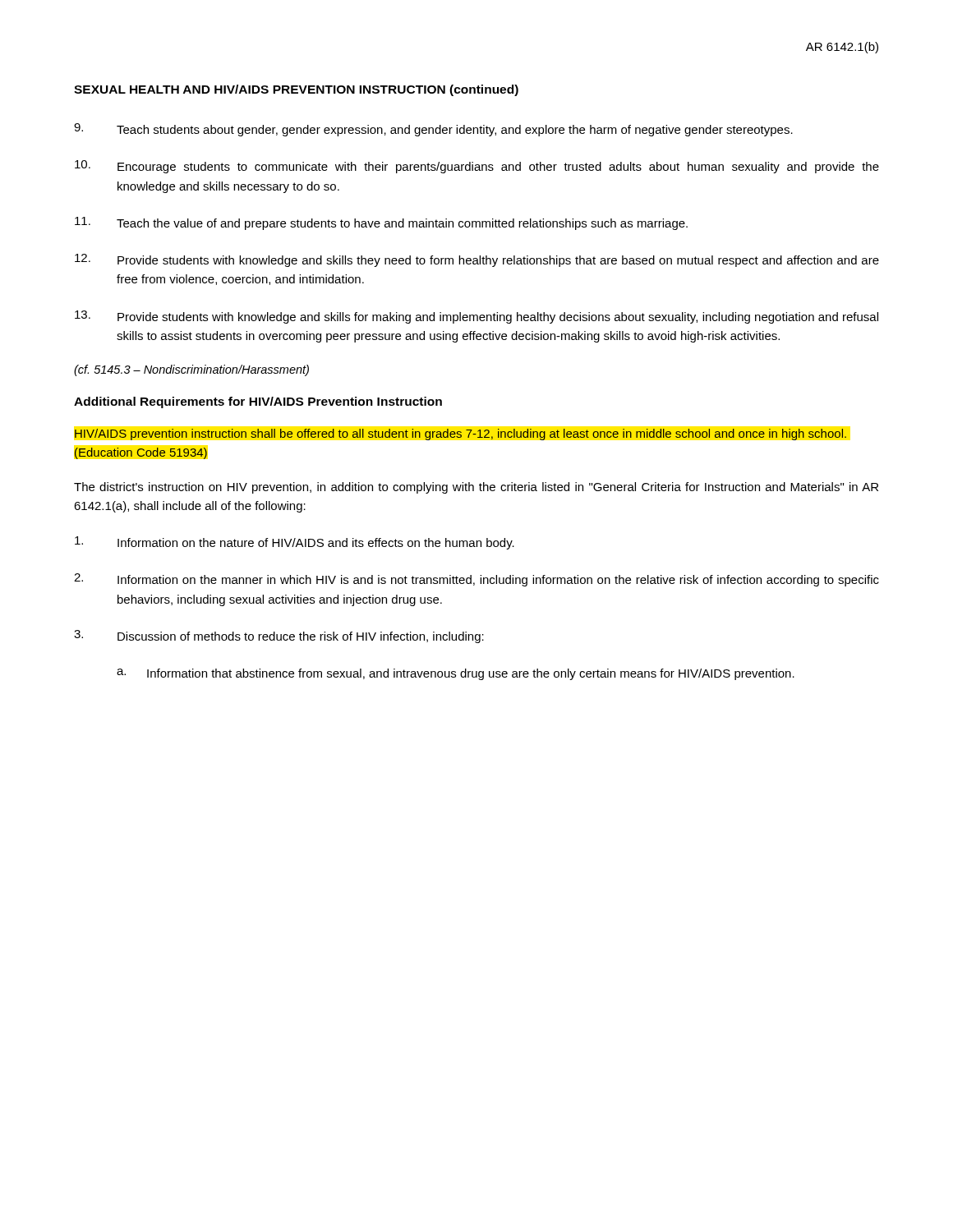Select the text starting "13. Provide students with knowledge and skills for"

coord(476,326)
